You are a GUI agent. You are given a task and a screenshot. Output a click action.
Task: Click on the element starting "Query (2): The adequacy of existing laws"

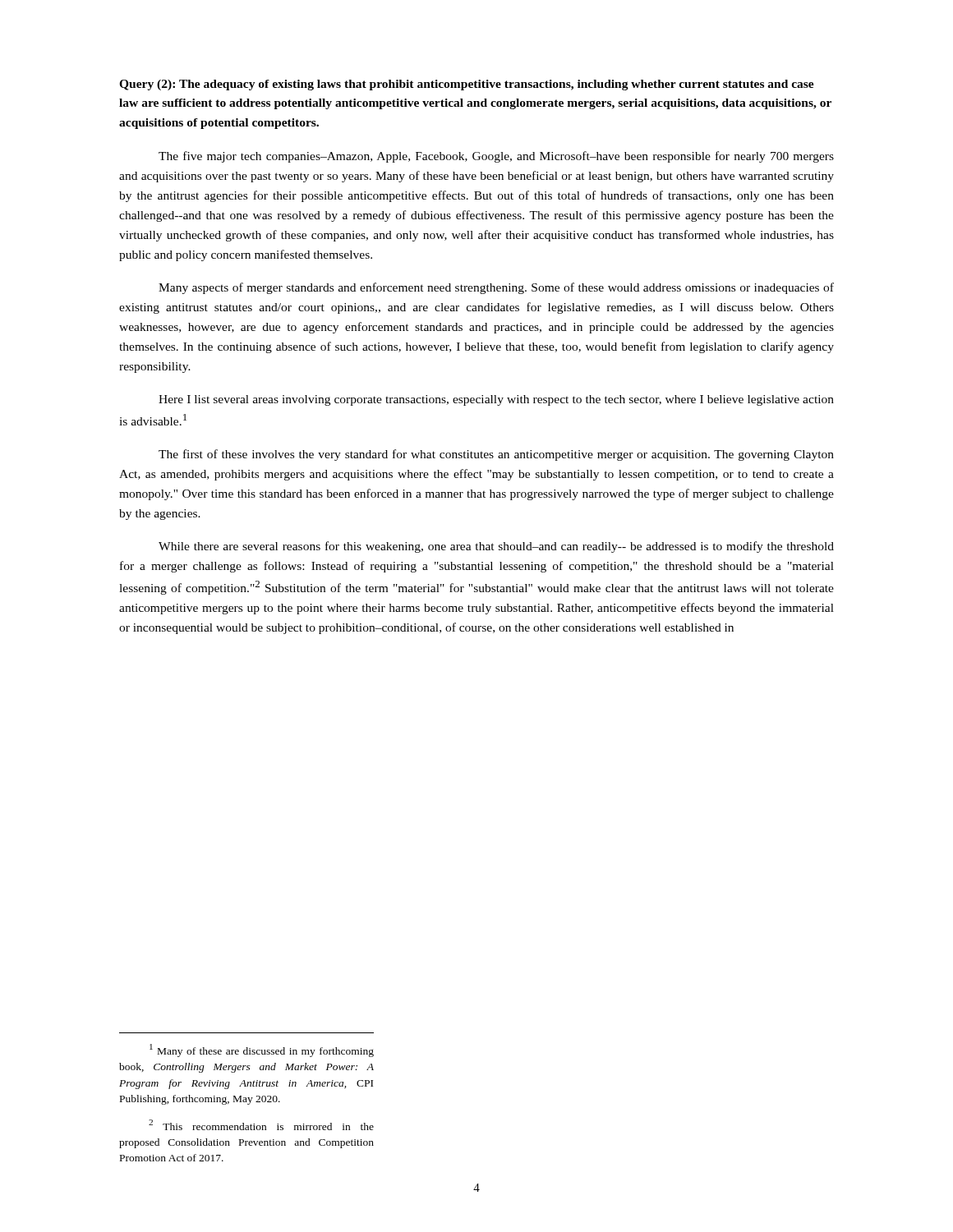point(475,102)
